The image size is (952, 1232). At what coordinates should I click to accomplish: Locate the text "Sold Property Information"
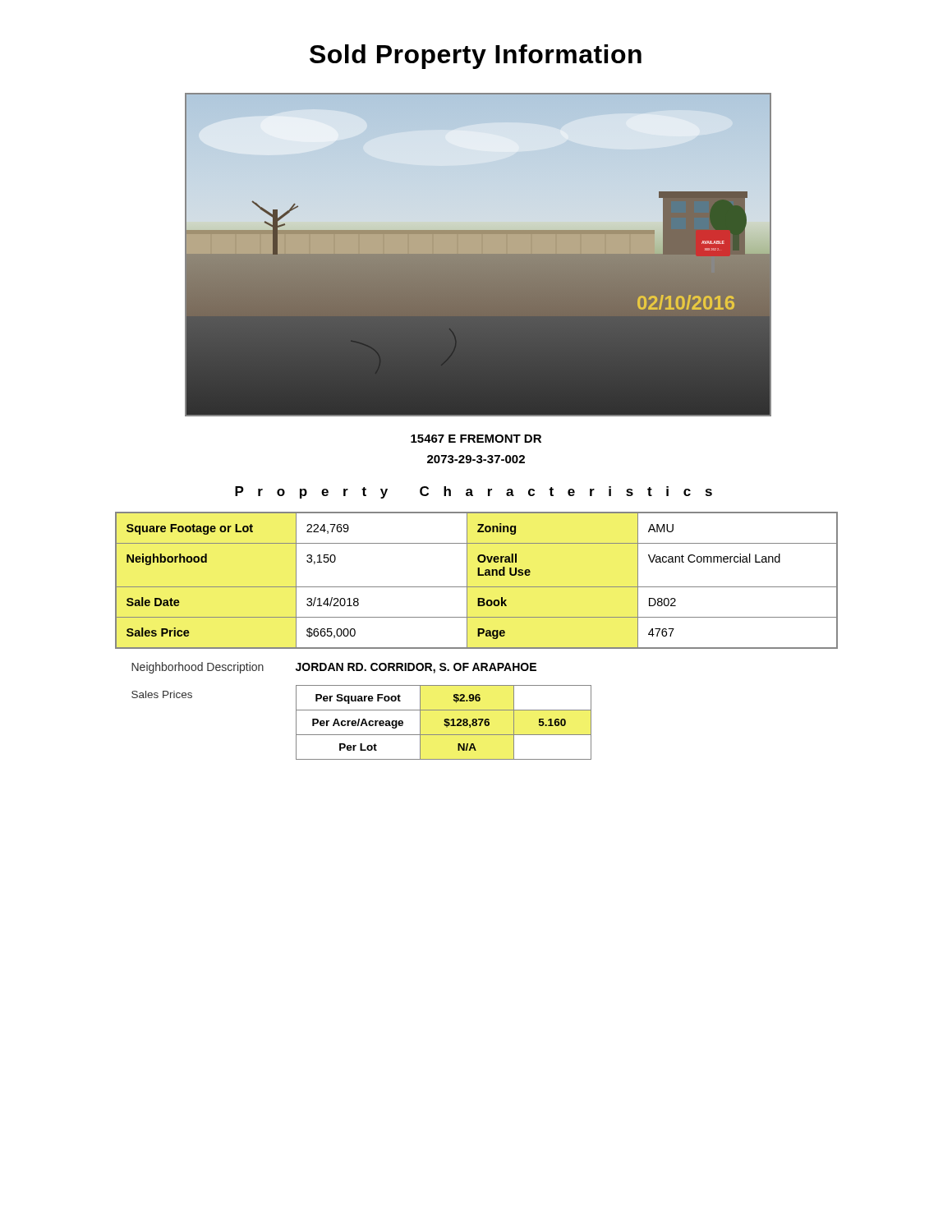tap(476, 55)
